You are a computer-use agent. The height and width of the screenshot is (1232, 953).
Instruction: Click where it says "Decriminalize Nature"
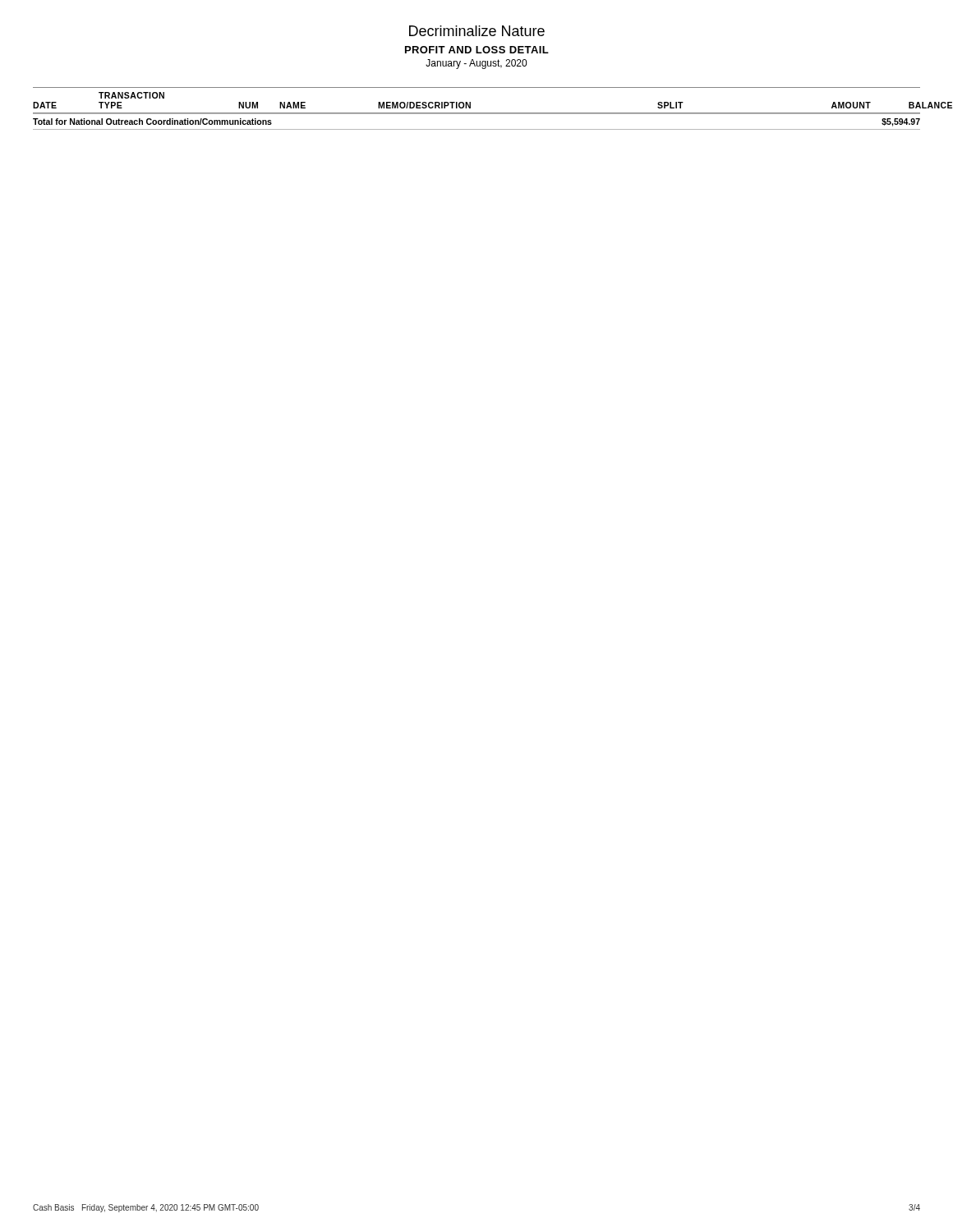point(476,32)
